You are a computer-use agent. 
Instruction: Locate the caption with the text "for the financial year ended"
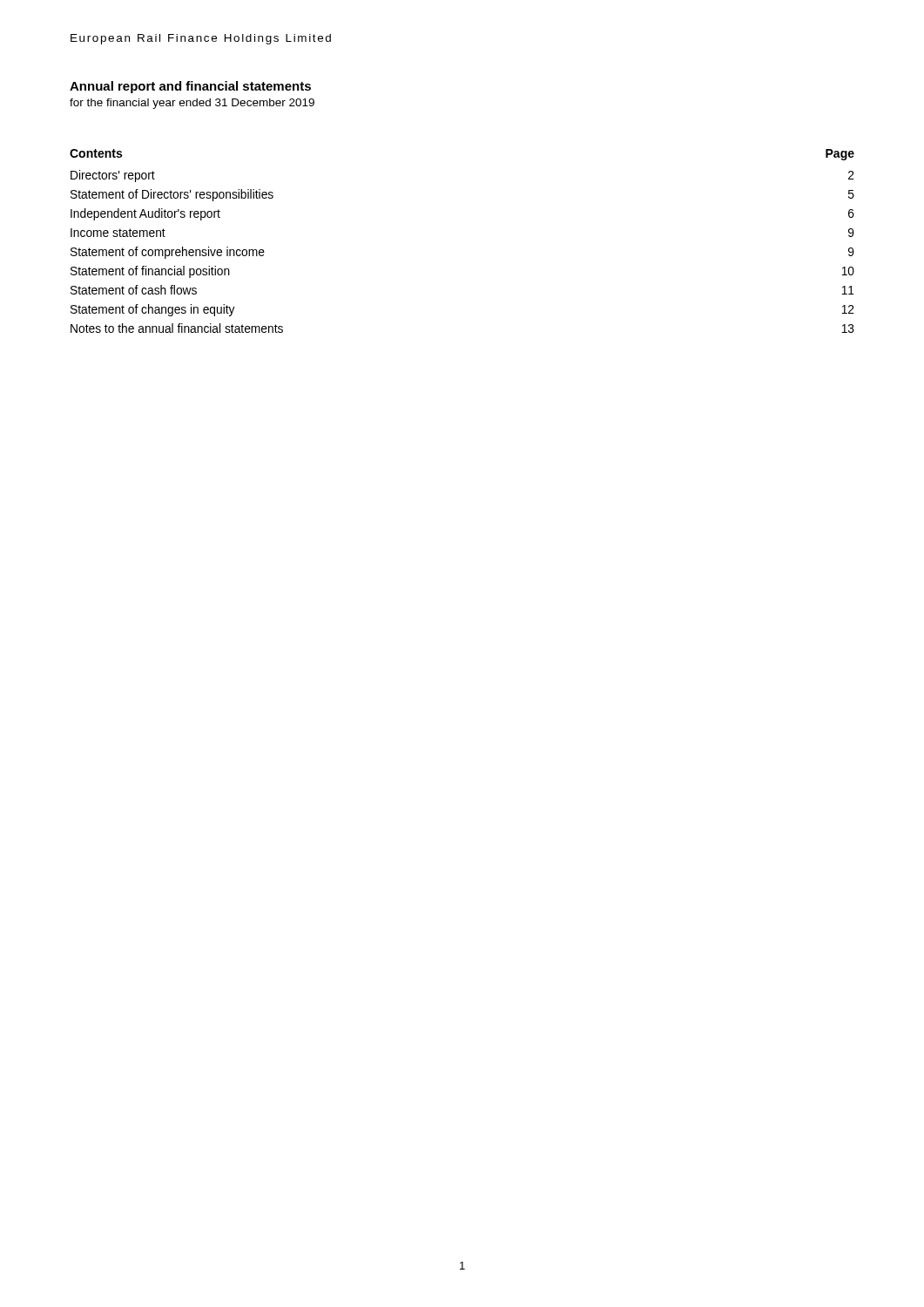[315, 102]
